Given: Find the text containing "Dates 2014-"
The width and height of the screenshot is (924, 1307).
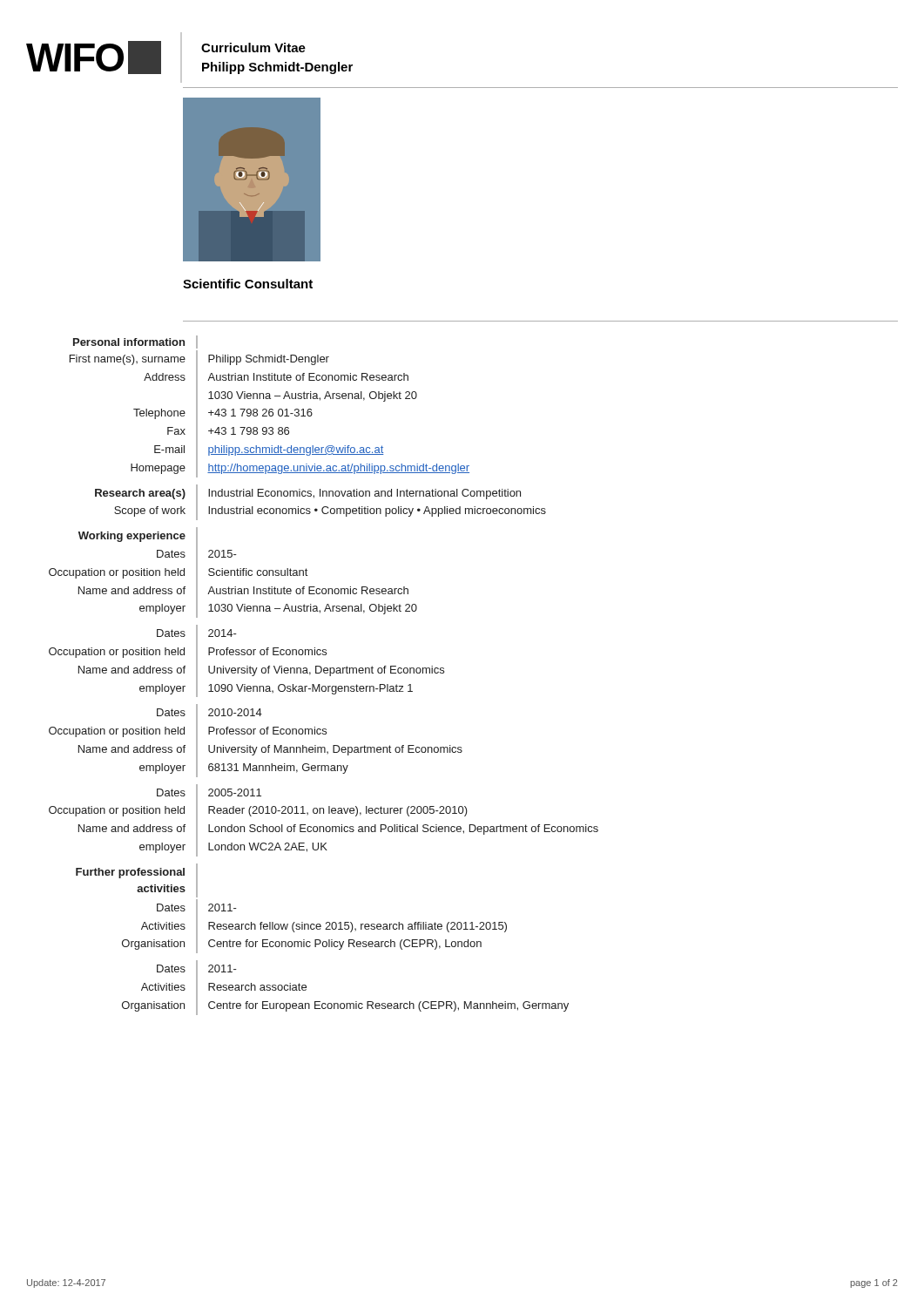Looking at the screenshot, I should coord(197,634).
